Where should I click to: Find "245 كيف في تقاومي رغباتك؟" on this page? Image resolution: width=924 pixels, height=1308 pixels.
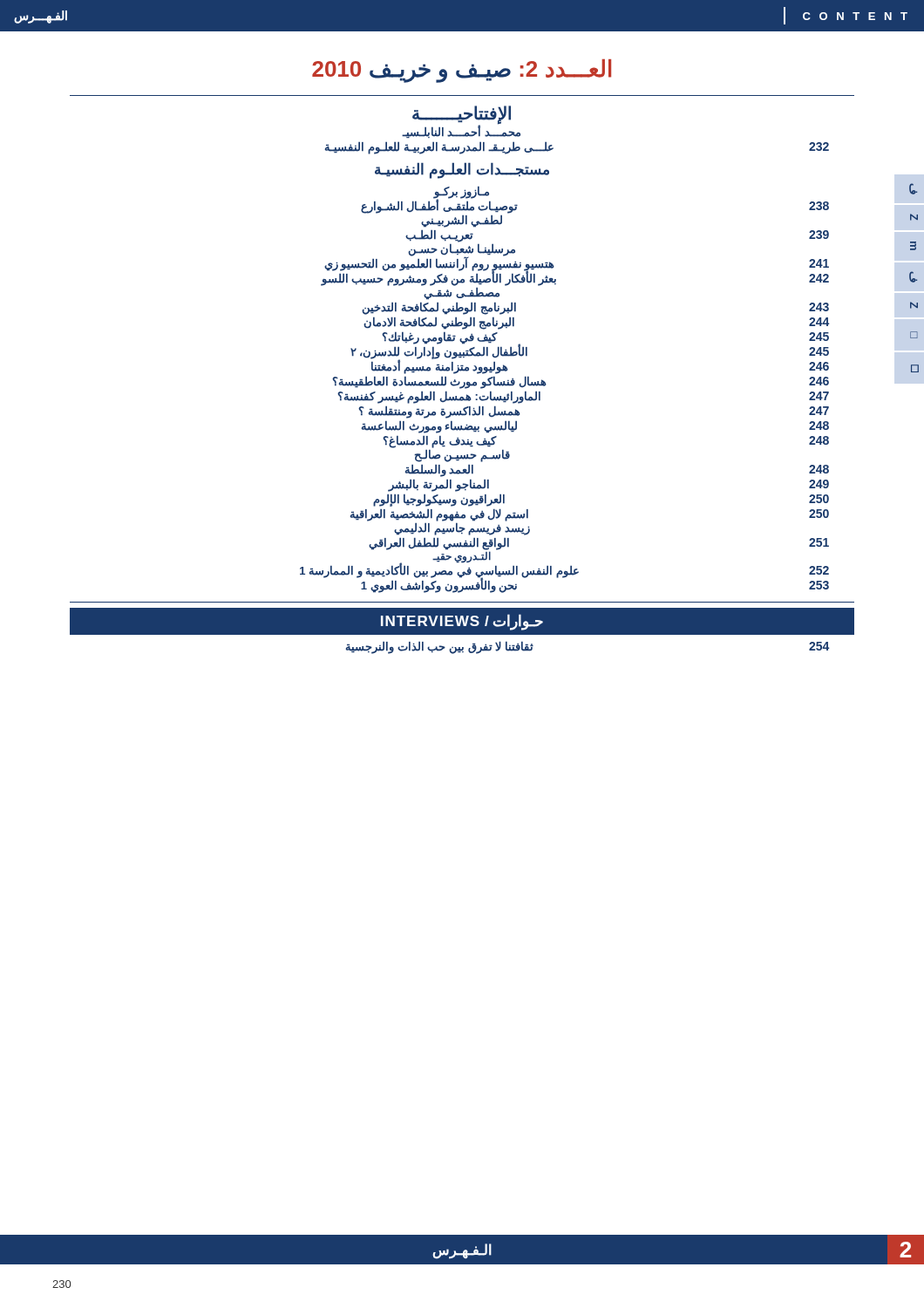[462, 337]
